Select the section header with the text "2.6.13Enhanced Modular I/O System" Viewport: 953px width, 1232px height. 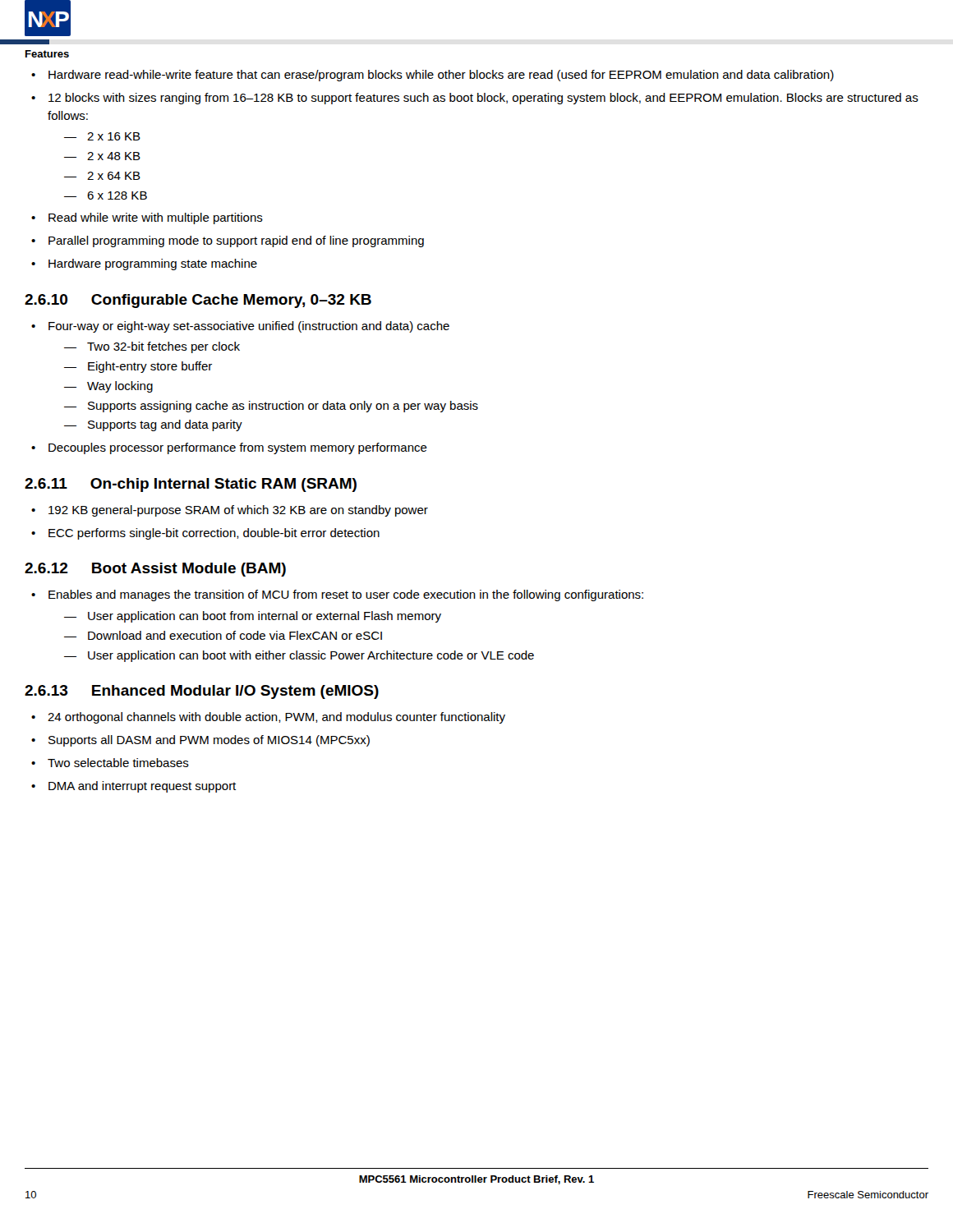click(202, 691)
